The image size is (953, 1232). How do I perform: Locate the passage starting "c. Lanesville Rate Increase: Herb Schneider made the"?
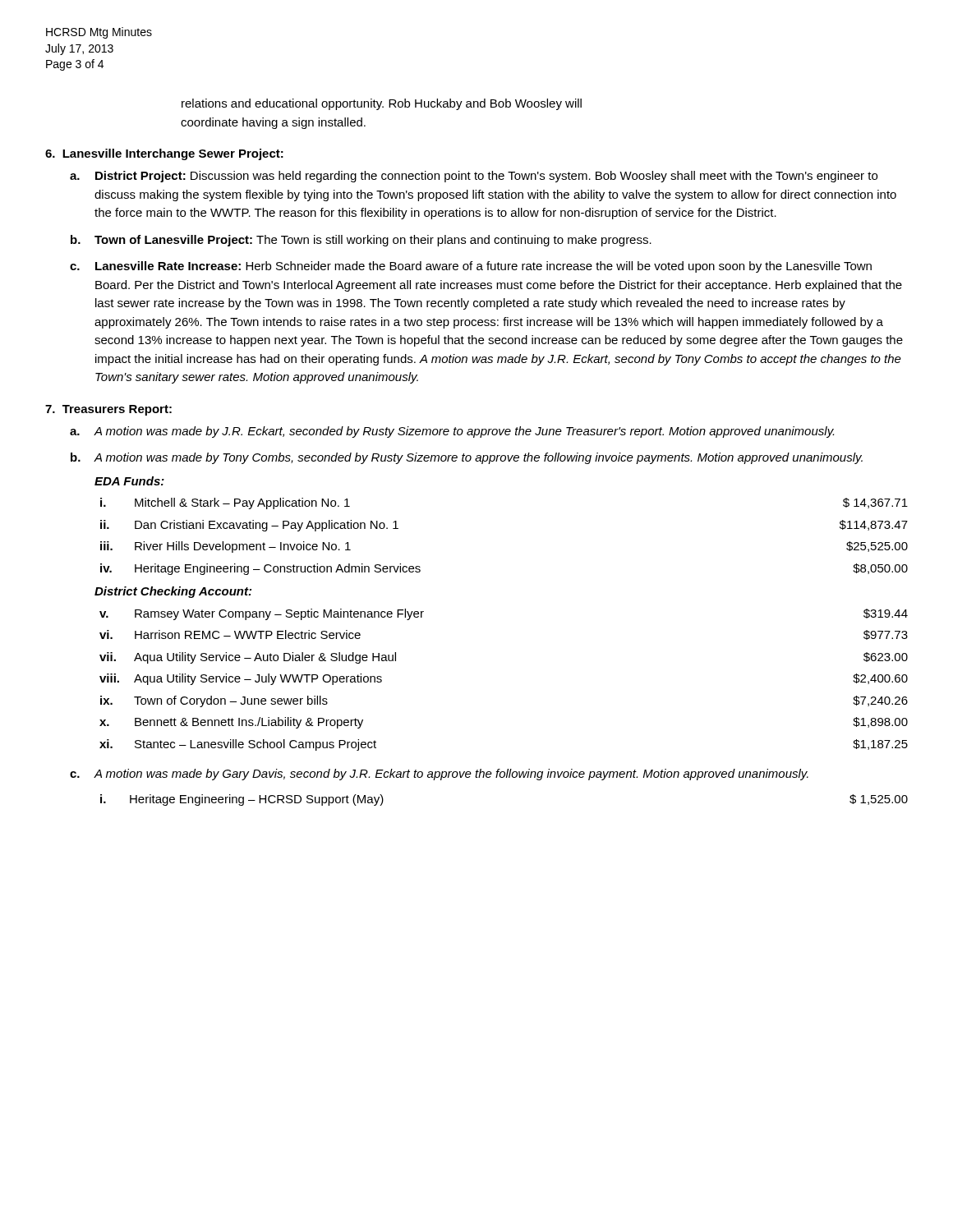[489, 322]
